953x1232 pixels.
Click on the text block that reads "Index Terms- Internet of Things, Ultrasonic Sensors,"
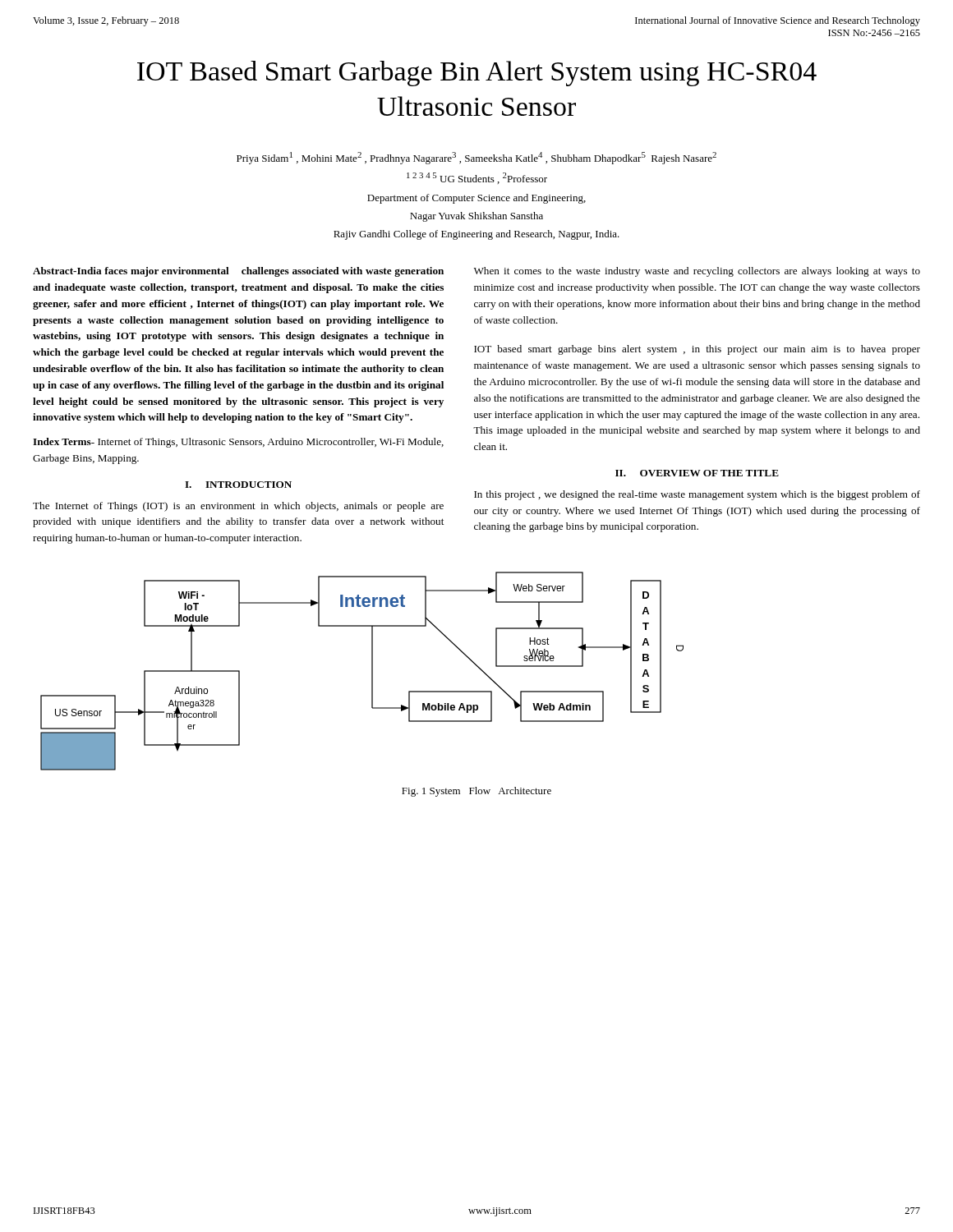point(238,450)
